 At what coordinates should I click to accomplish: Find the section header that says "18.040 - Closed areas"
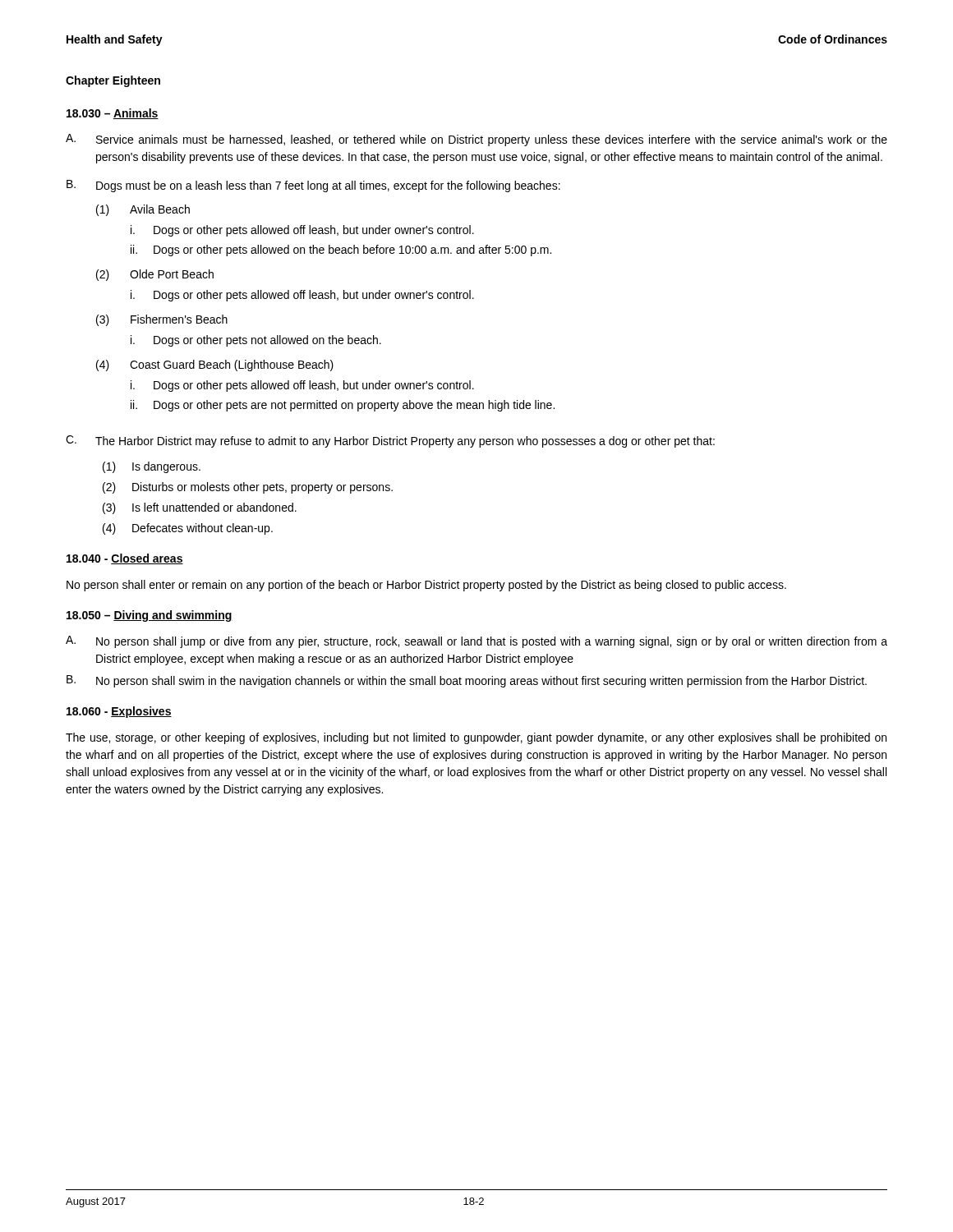click(x=124, y=559)
